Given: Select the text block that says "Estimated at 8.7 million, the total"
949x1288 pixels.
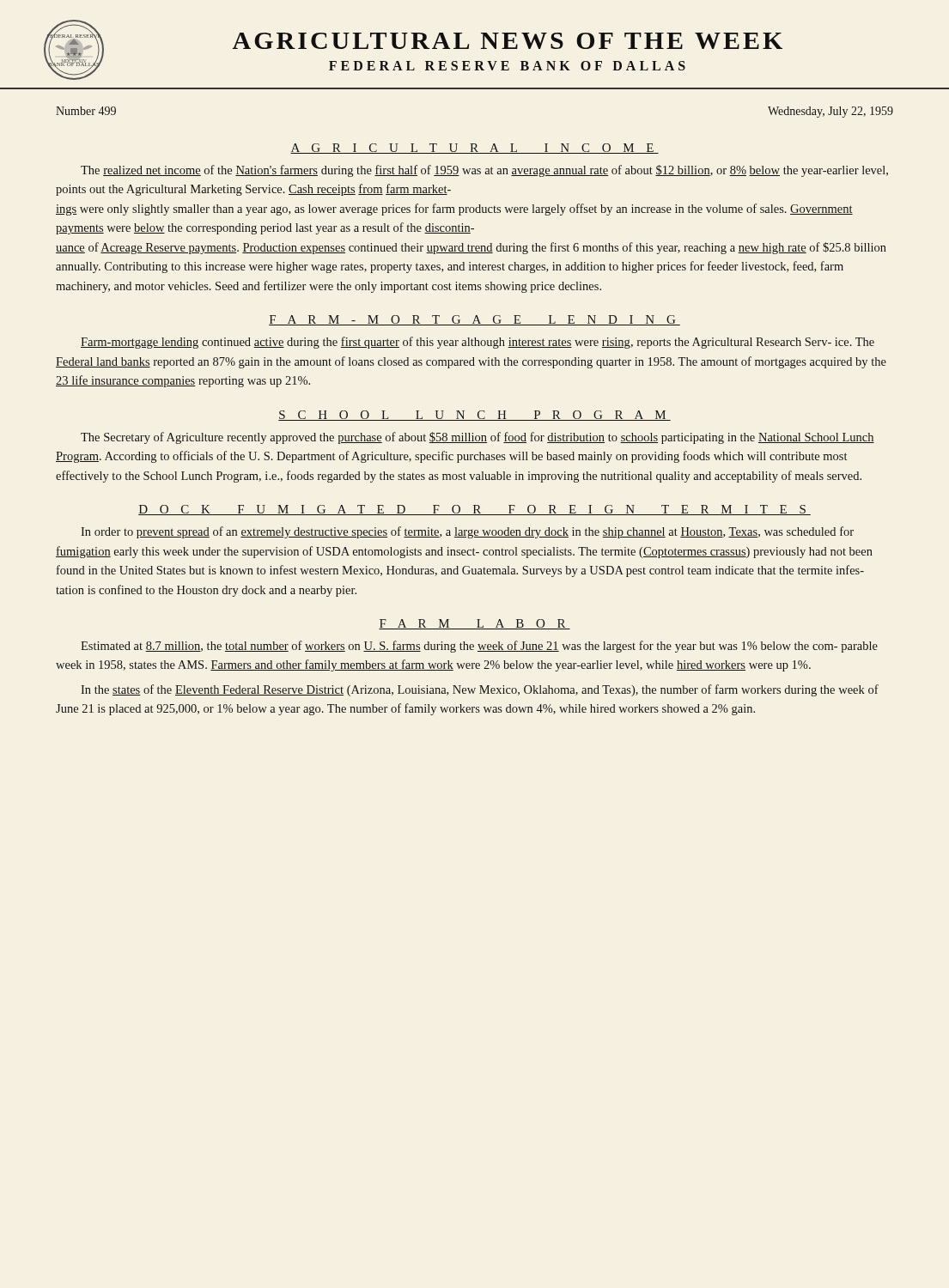Looking at the screenshot, I should (474, 677).
